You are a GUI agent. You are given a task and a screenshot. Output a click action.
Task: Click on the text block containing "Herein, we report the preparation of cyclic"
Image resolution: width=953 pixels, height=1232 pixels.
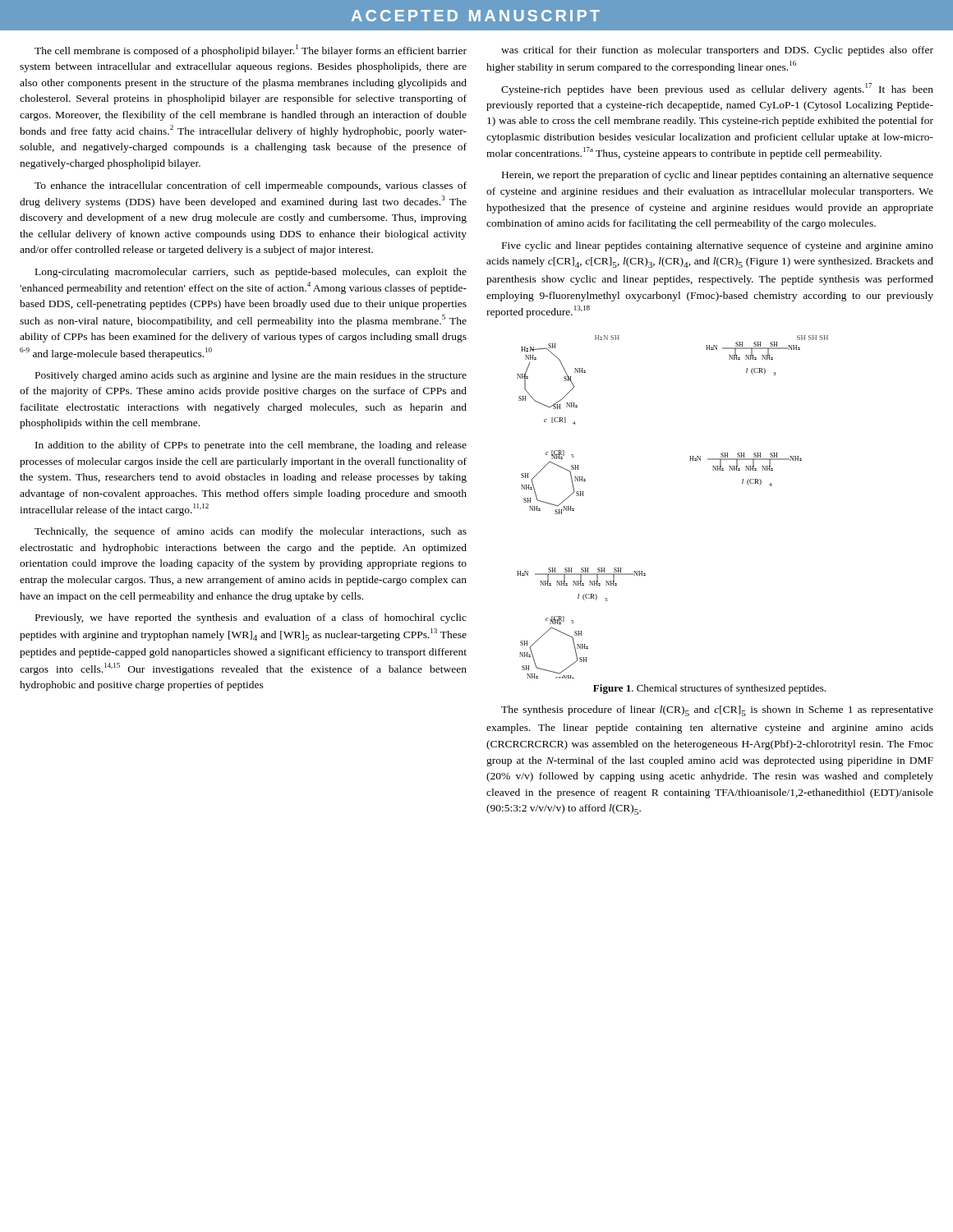pyautogui.click(x=710, y=199)
